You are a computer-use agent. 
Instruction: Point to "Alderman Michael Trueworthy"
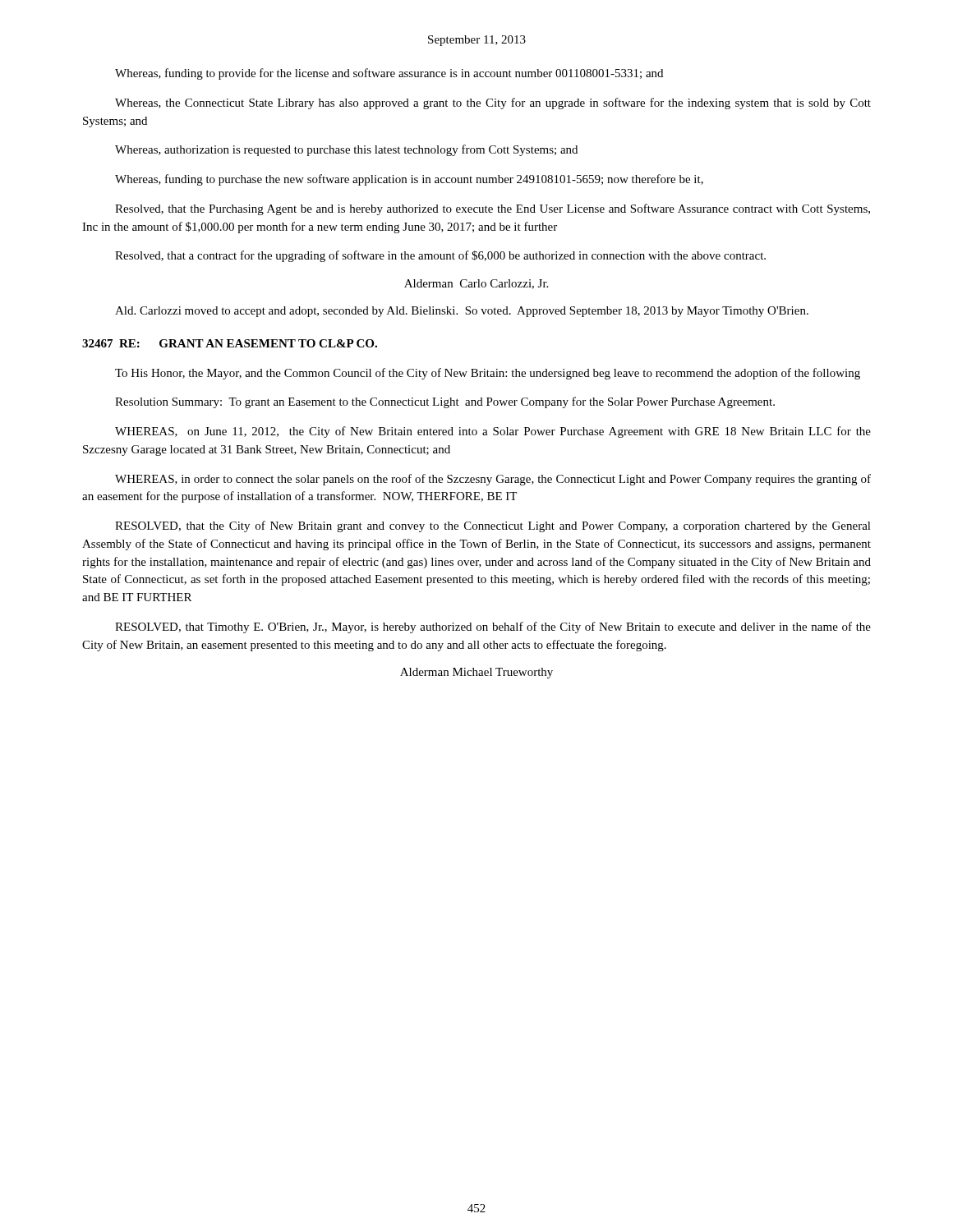476,672
